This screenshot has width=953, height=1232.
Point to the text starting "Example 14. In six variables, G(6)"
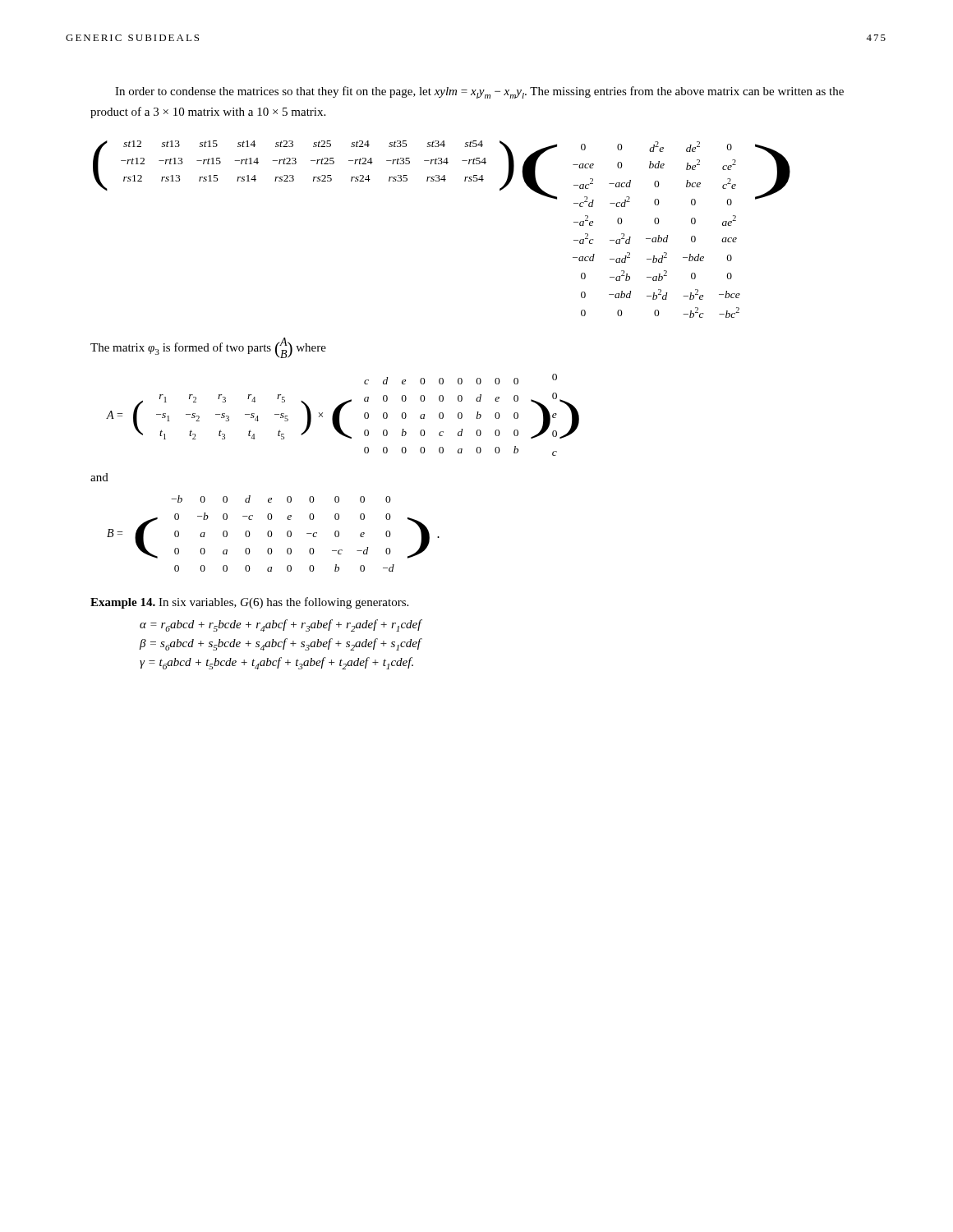pyautogui.click(x=250, y=602)
